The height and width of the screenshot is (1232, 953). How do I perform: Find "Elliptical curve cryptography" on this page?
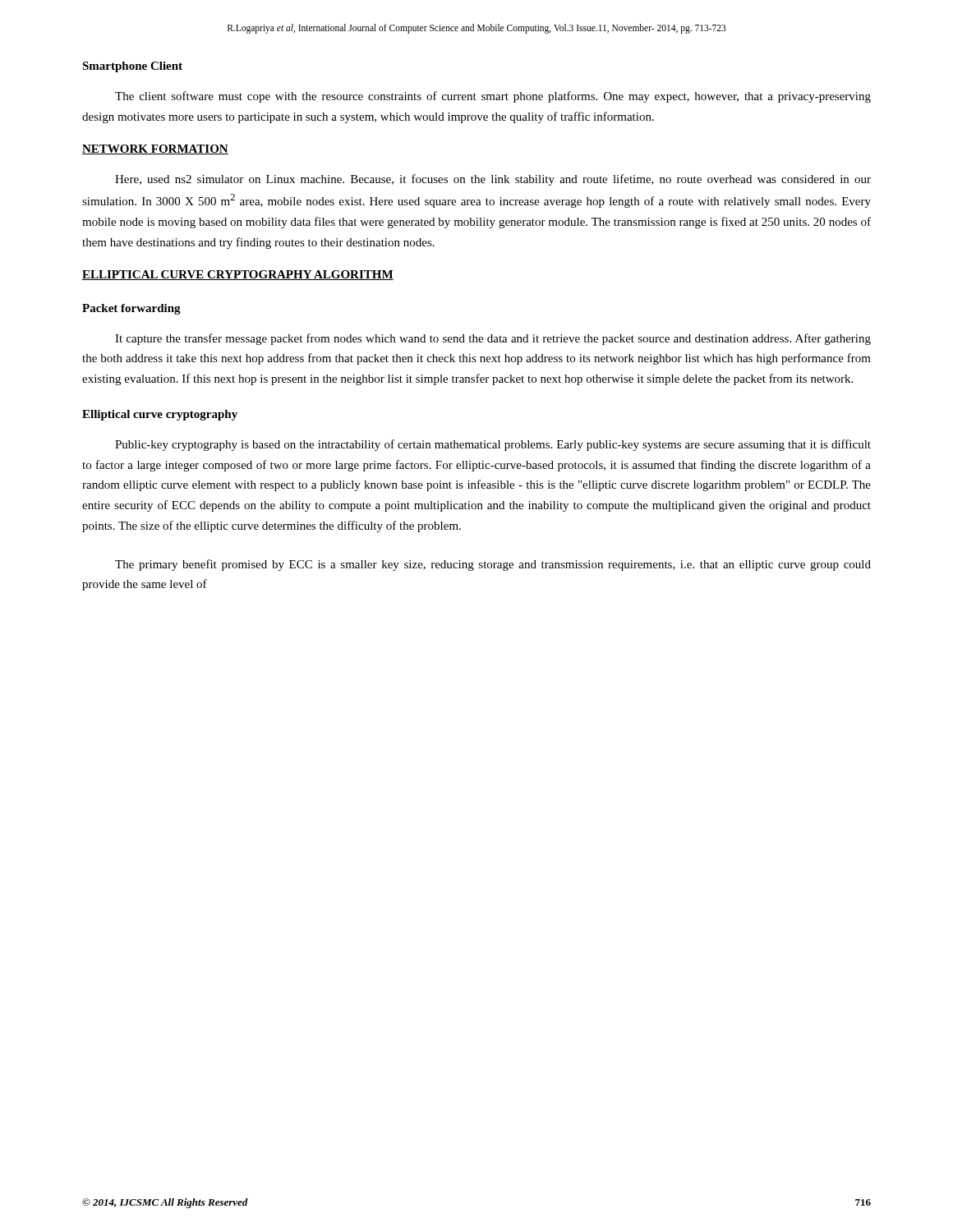160,414
